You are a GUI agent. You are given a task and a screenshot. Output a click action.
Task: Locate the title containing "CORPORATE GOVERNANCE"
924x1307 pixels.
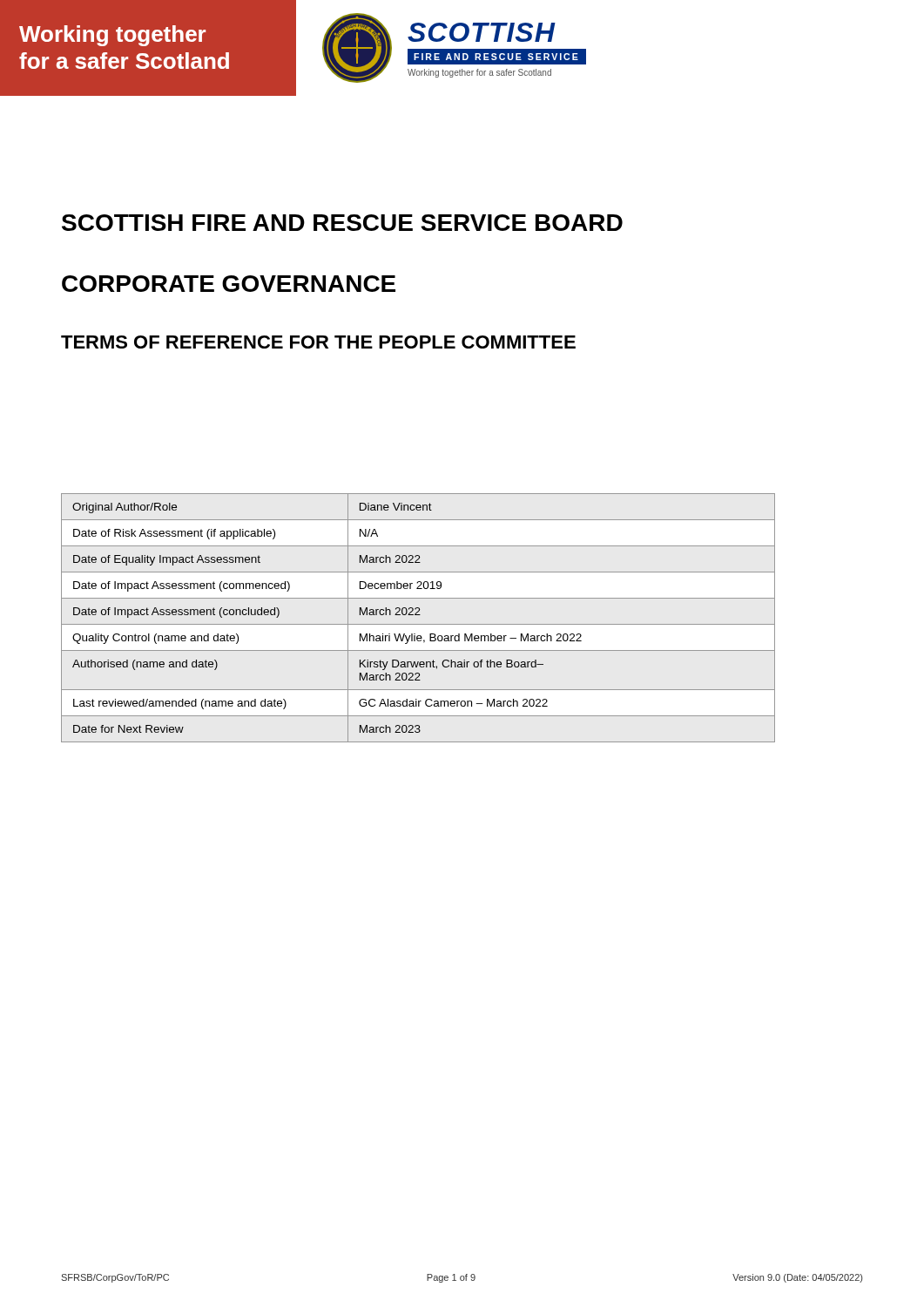pos(229,284)
